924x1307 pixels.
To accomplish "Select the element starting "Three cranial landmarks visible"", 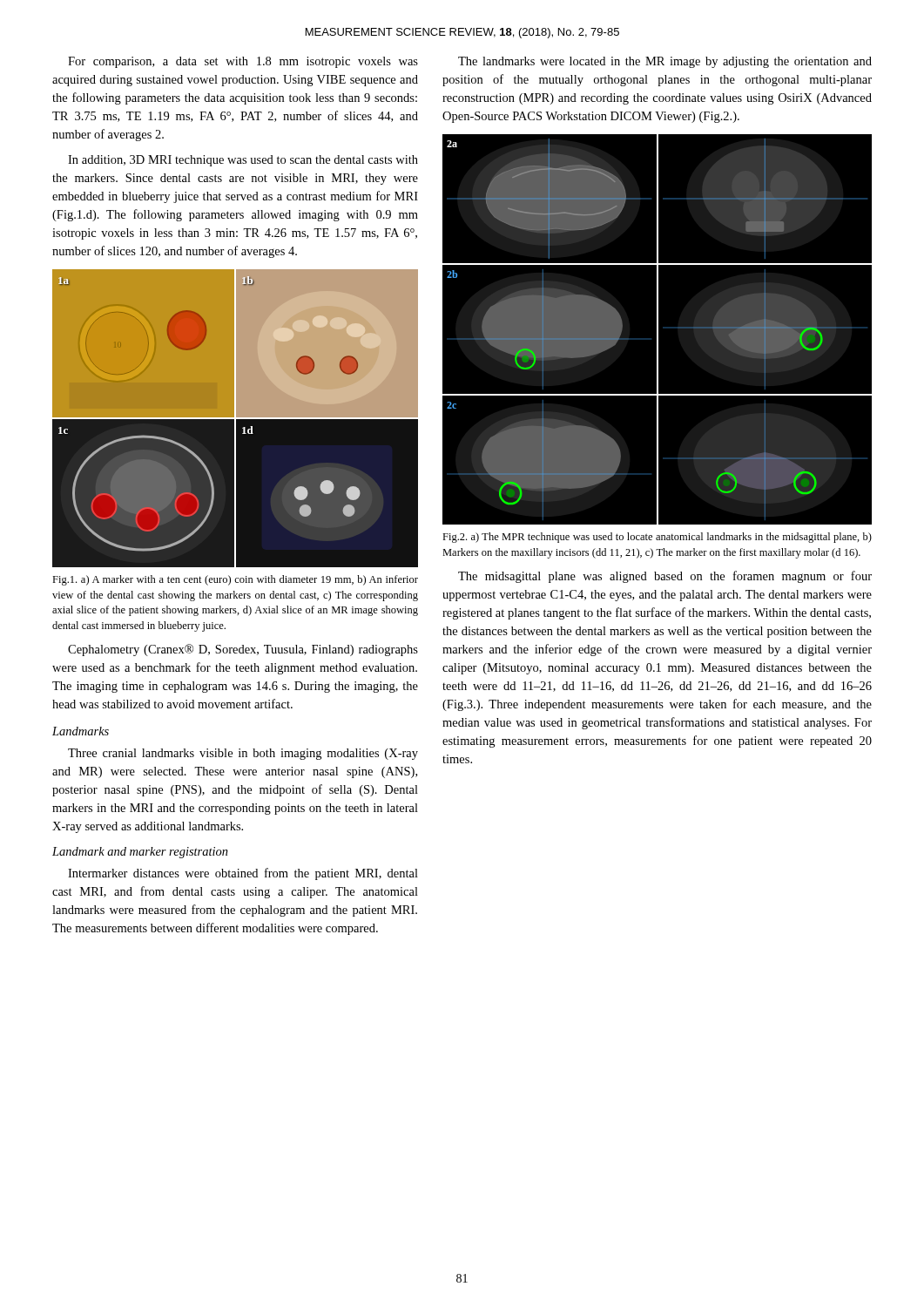I will 235,790.
